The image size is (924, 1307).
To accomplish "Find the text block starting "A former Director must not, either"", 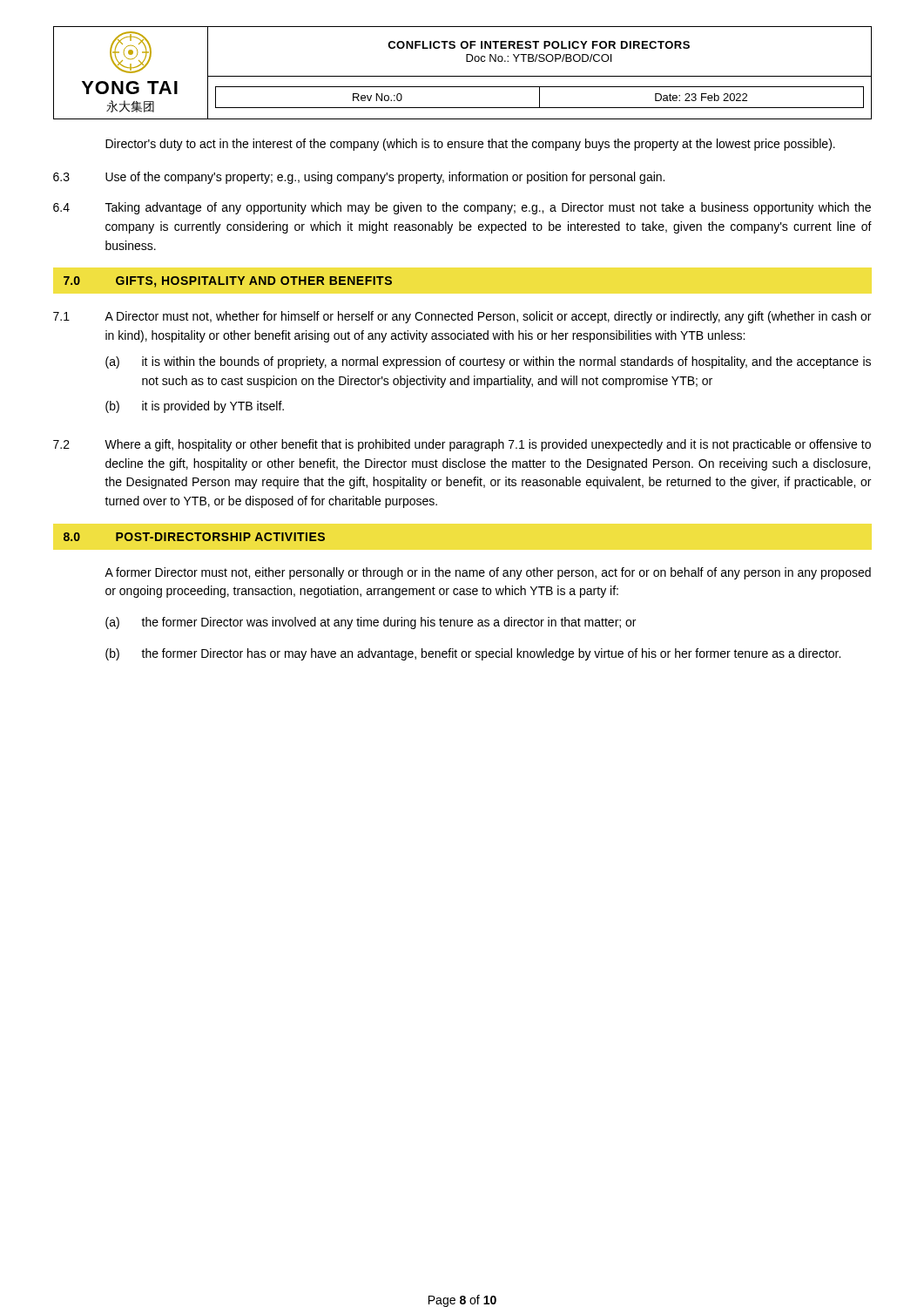I will click(488, 582).
